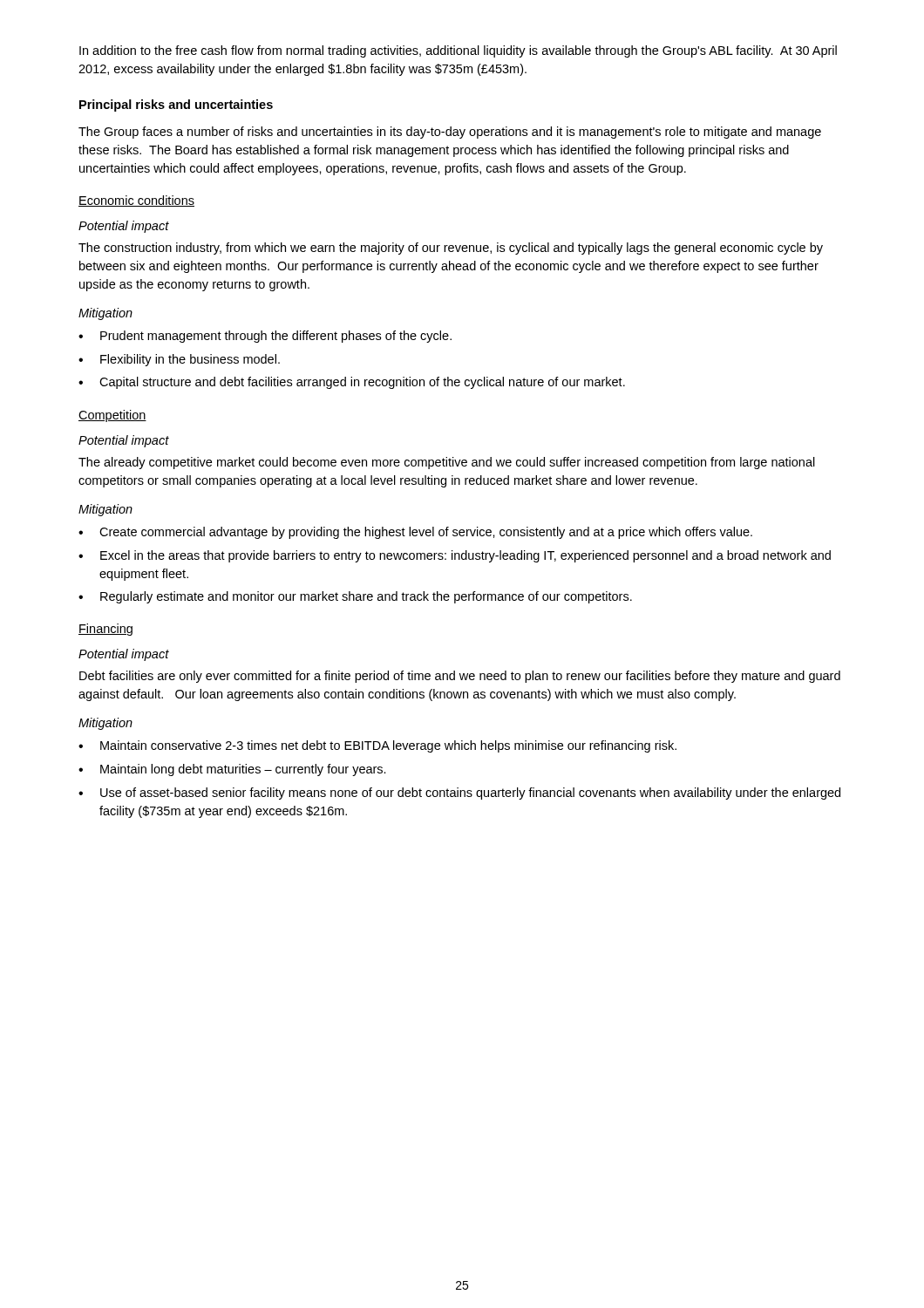Click on the block starting "• Create commercial advantage by providing the"
Image resolution: width=924 pixels, height=1308 pixels.
coord(462,533)
